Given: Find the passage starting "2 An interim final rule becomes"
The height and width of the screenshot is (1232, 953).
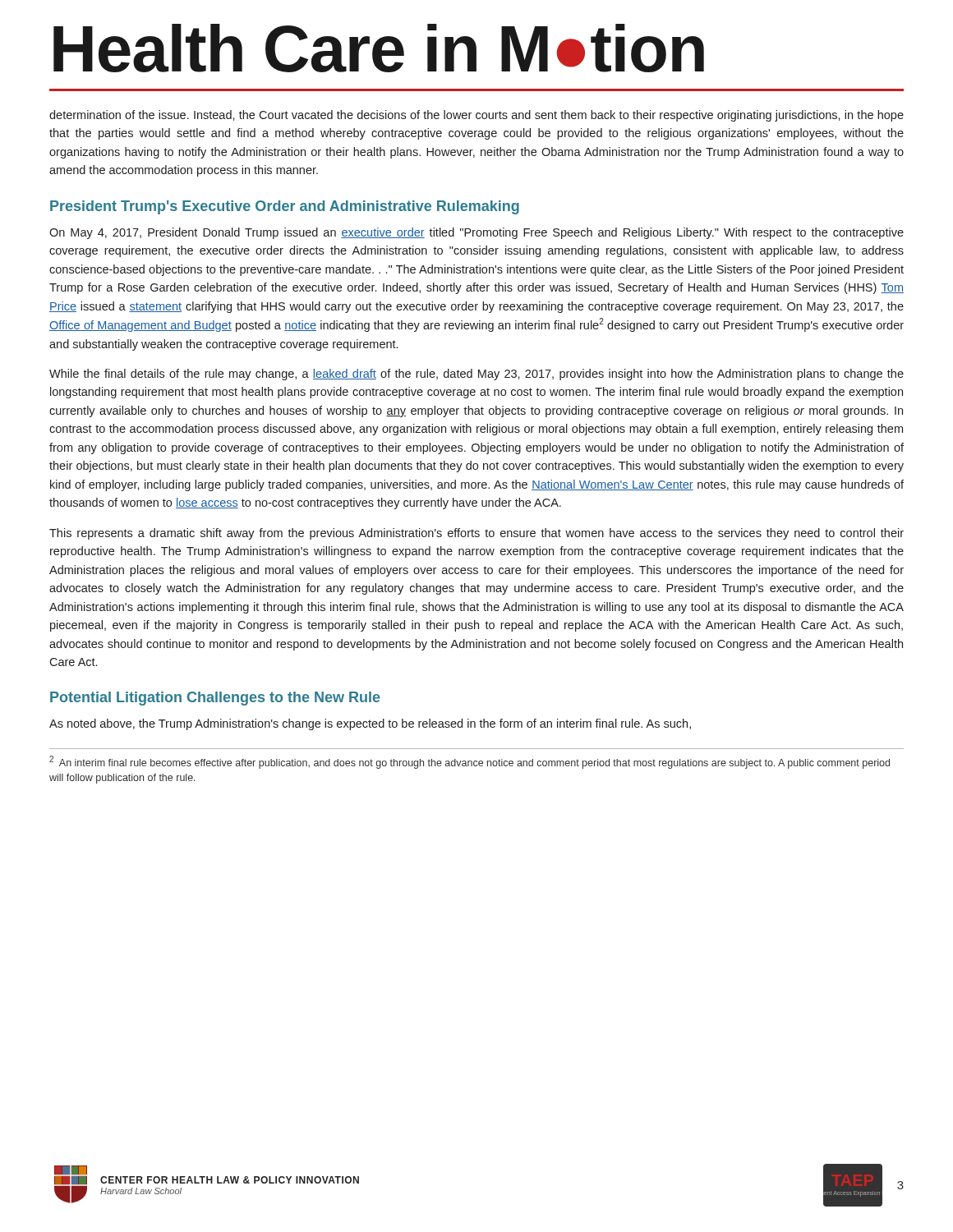Looking at the screenshot, I should click(x=470, y=769).
